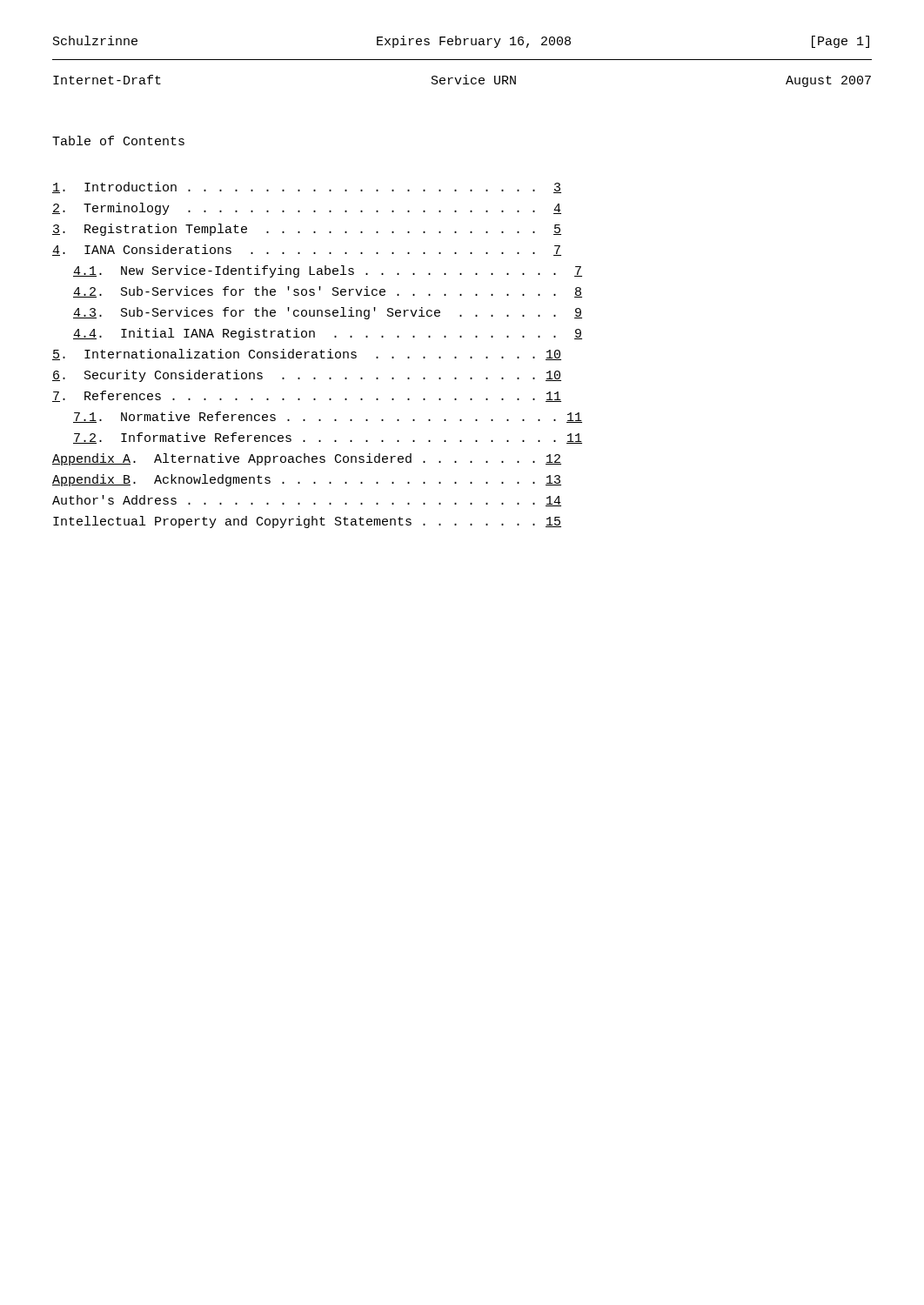Locate the region starting "6. Security Considerations . . ."
The width and height of the screenshot is (924, 1305).
pyautogui.click(x=307, y=377)
